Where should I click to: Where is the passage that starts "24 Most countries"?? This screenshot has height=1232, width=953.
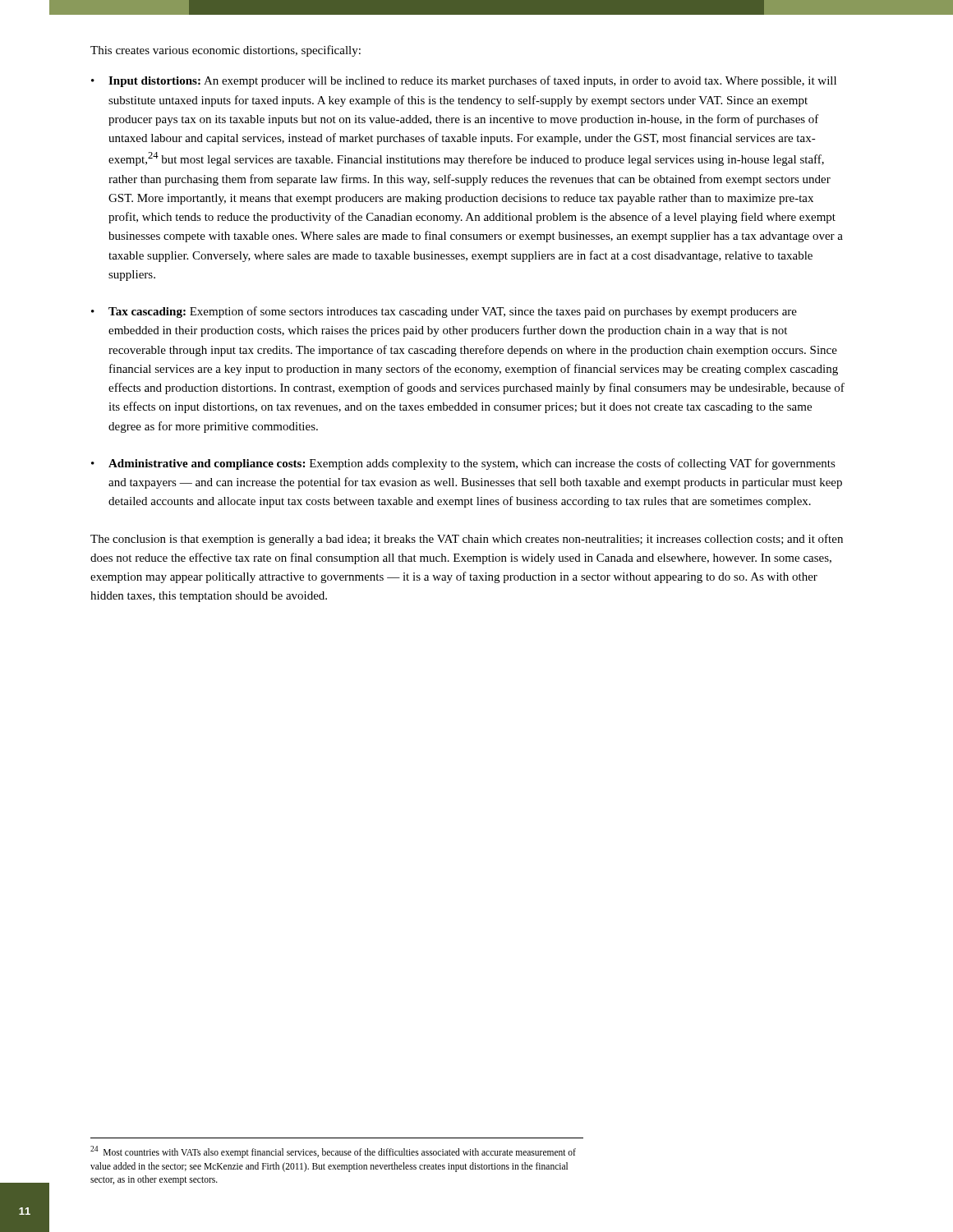point(333,1164)
